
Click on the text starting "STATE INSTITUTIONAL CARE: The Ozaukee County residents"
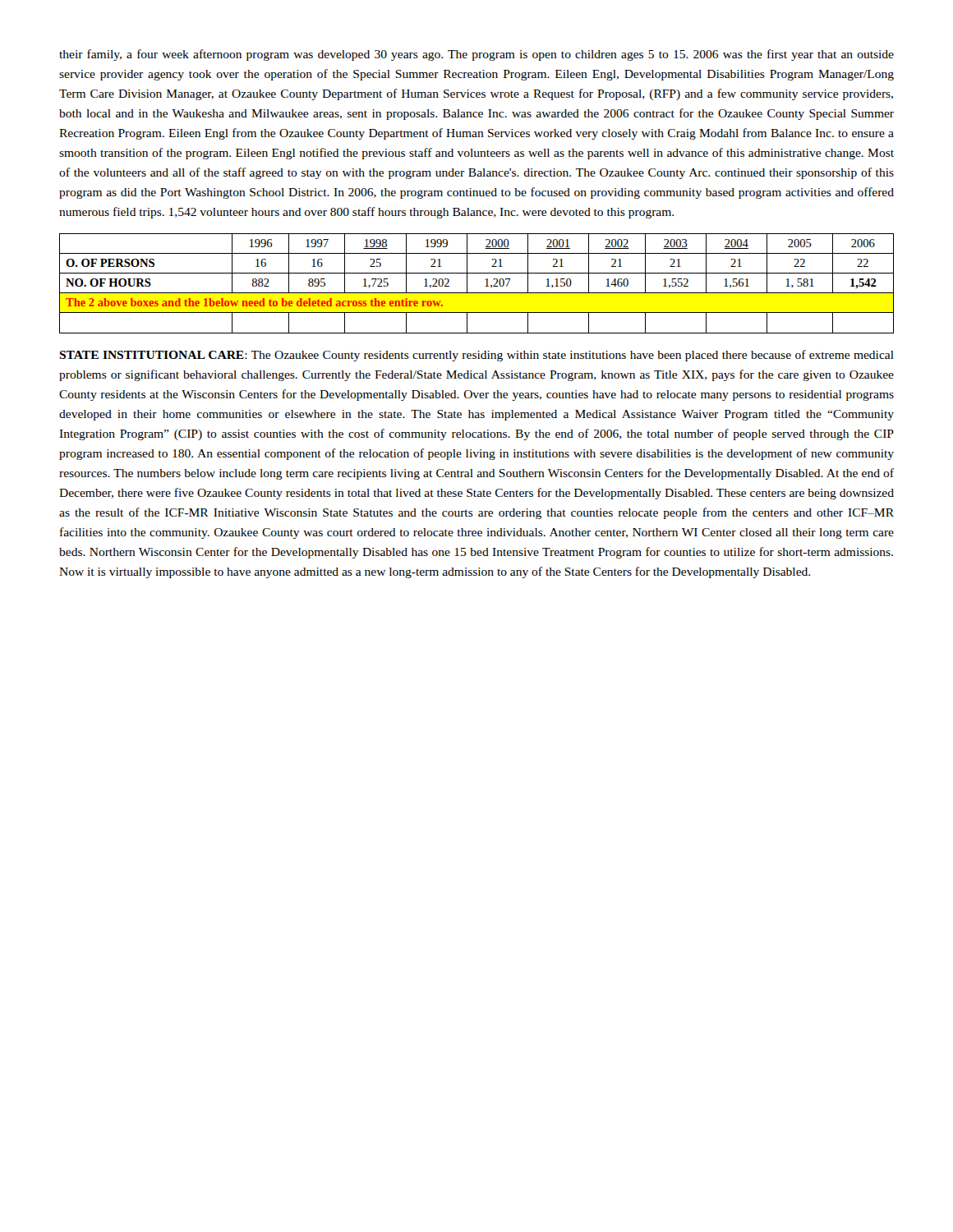[x=476, y=463]
